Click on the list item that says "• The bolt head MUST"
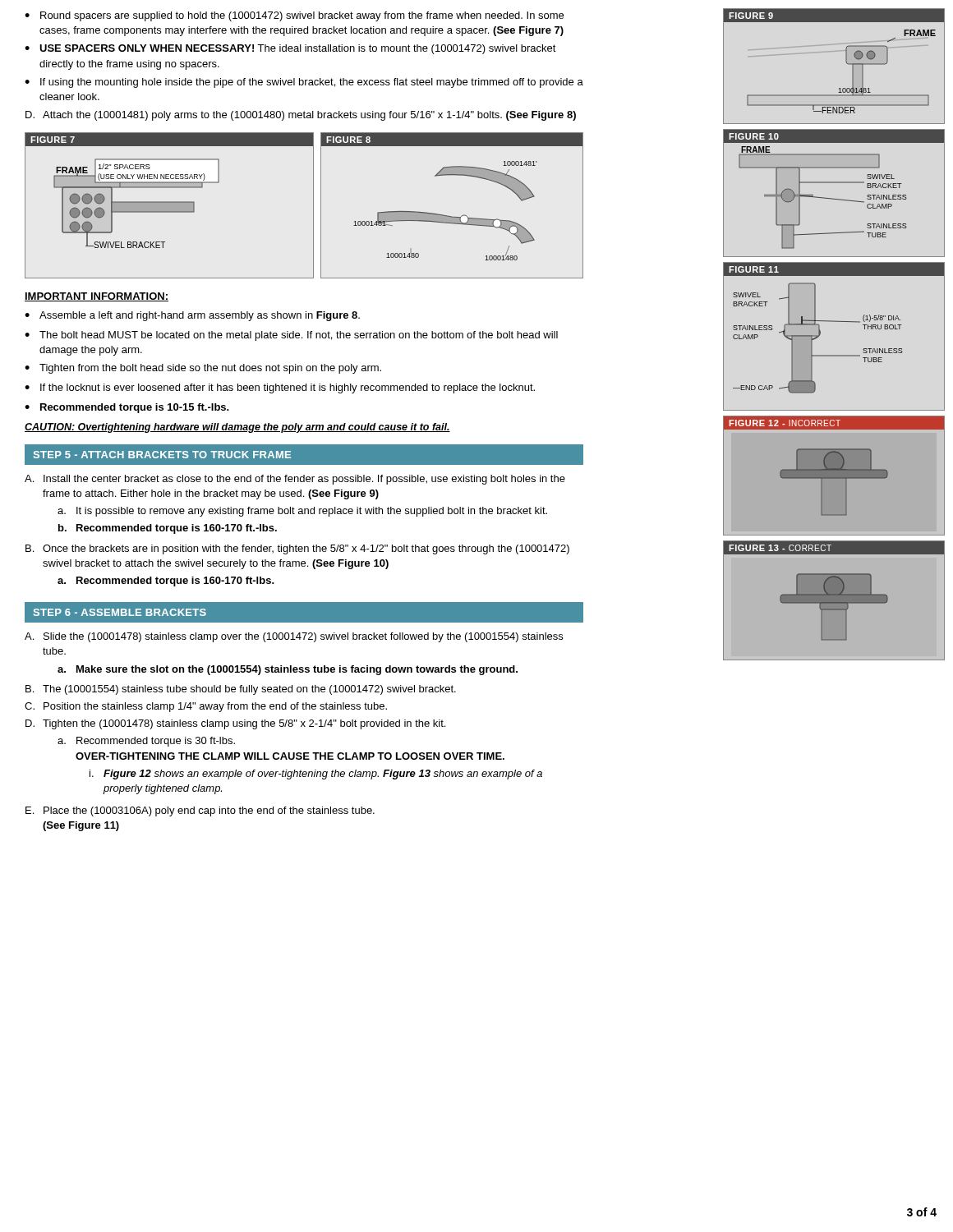 [x=304, y=343]
